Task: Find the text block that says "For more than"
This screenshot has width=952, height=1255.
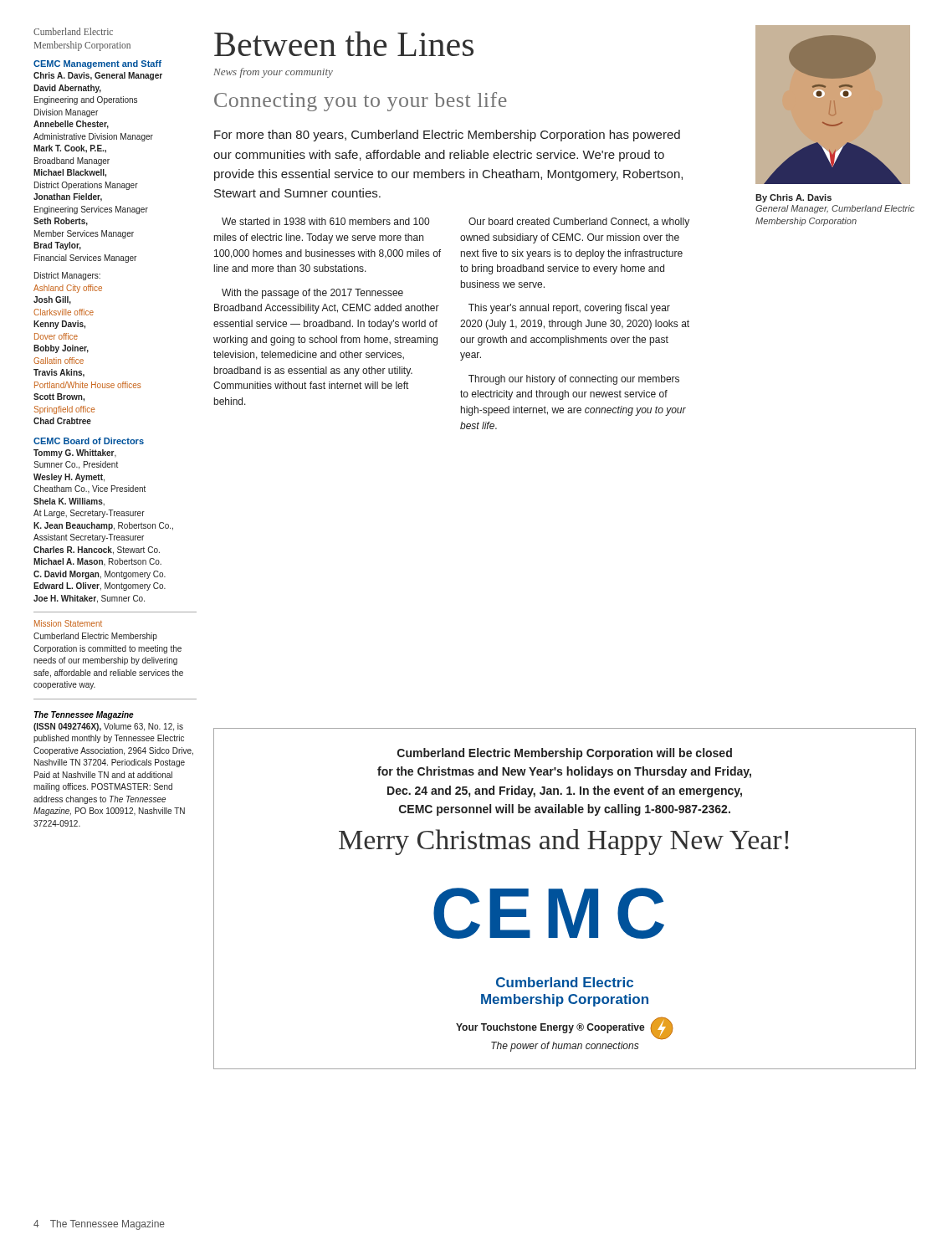Action: 452,164
